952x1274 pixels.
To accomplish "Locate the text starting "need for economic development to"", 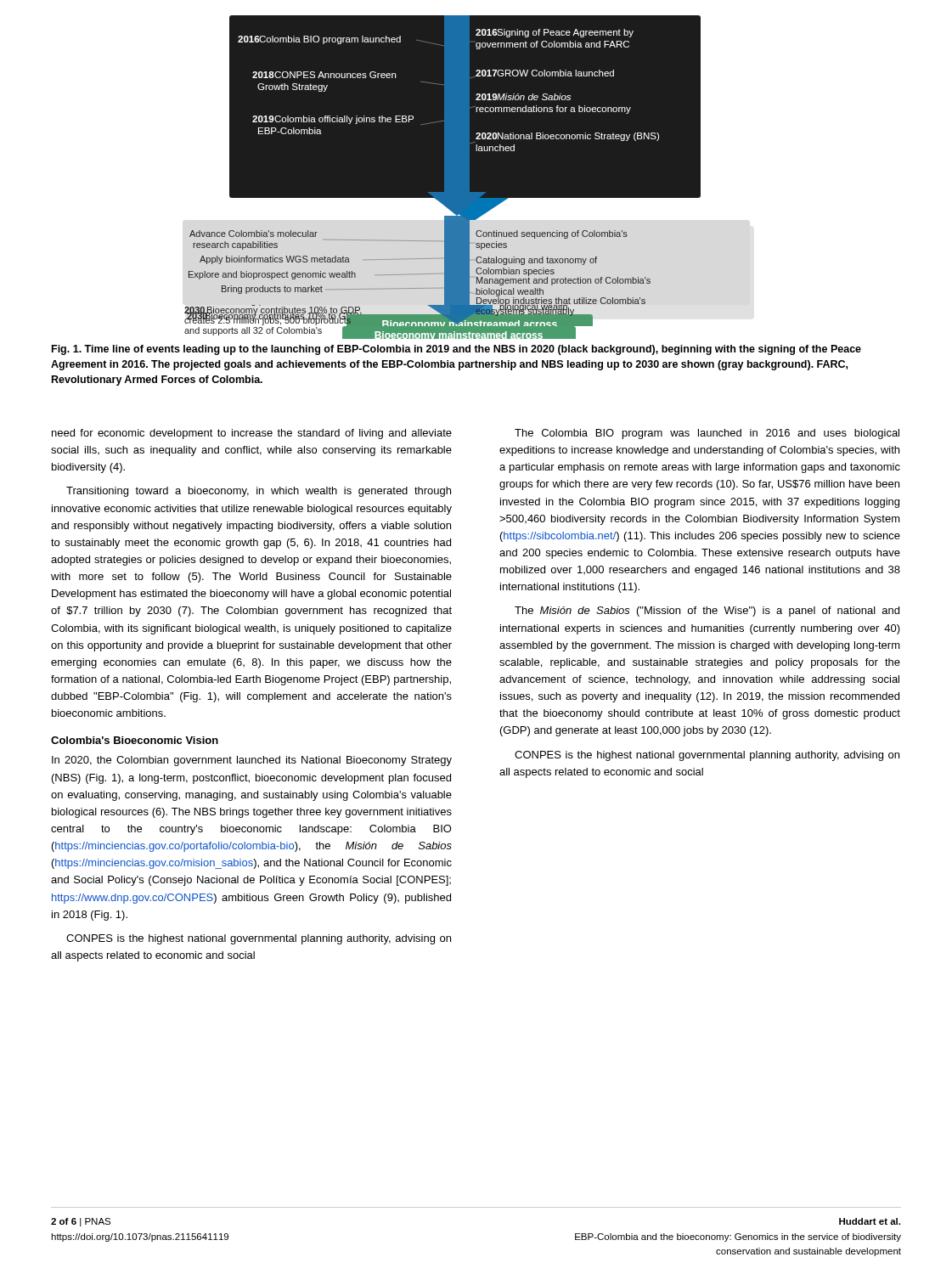I will coord(251,450).
